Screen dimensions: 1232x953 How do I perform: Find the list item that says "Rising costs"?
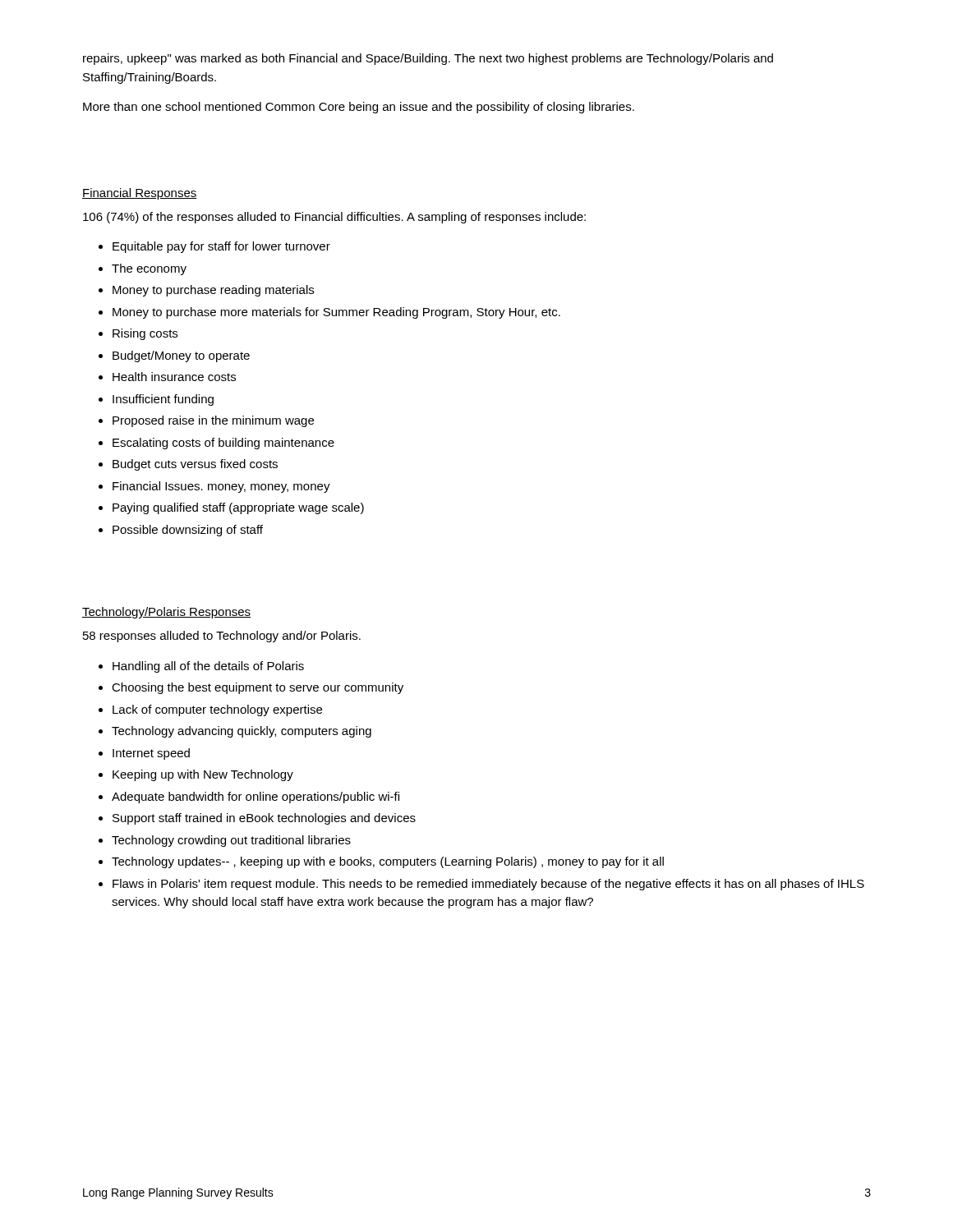click(145, 333)
